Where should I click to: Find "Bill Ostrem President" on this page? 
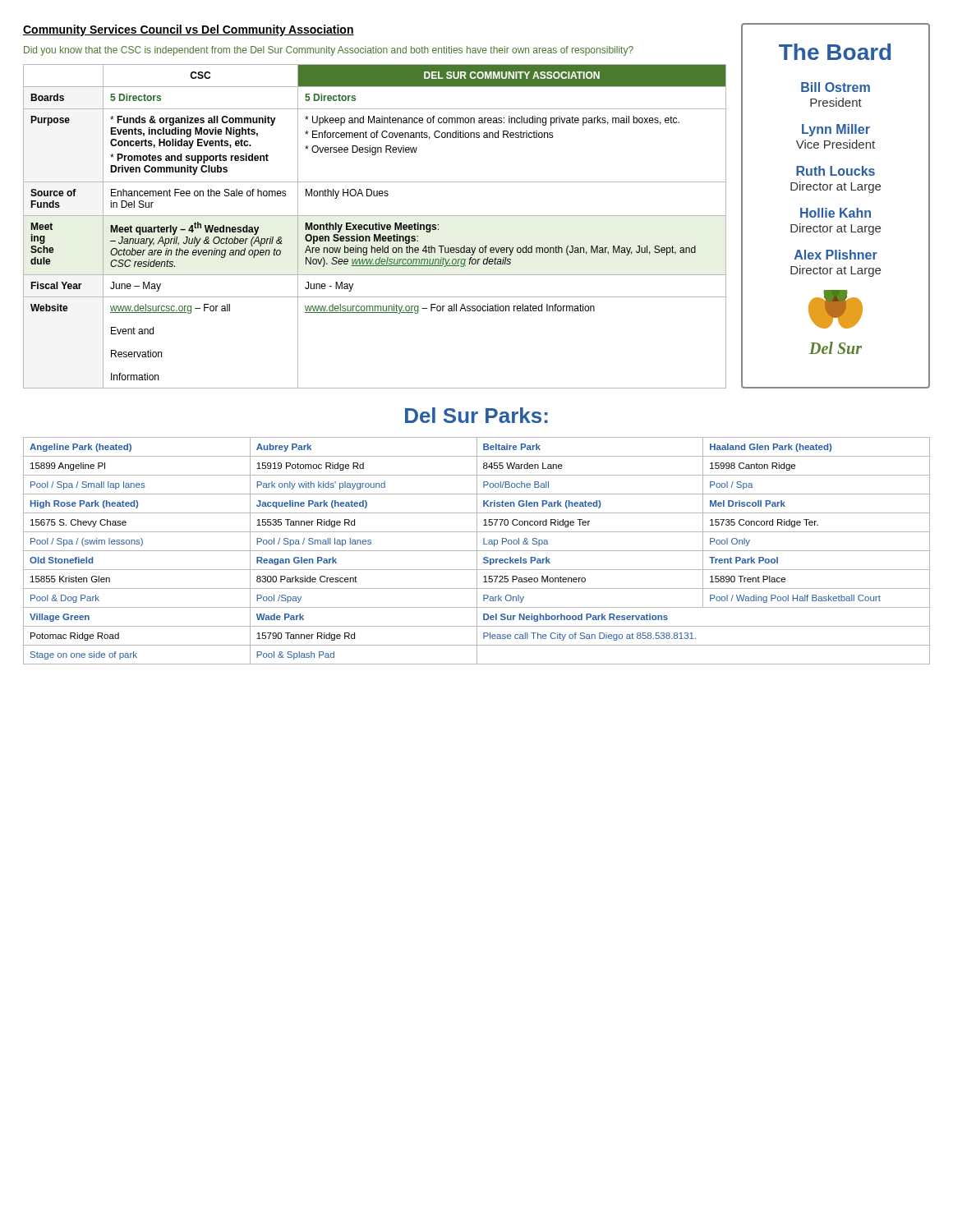(836, 95)
